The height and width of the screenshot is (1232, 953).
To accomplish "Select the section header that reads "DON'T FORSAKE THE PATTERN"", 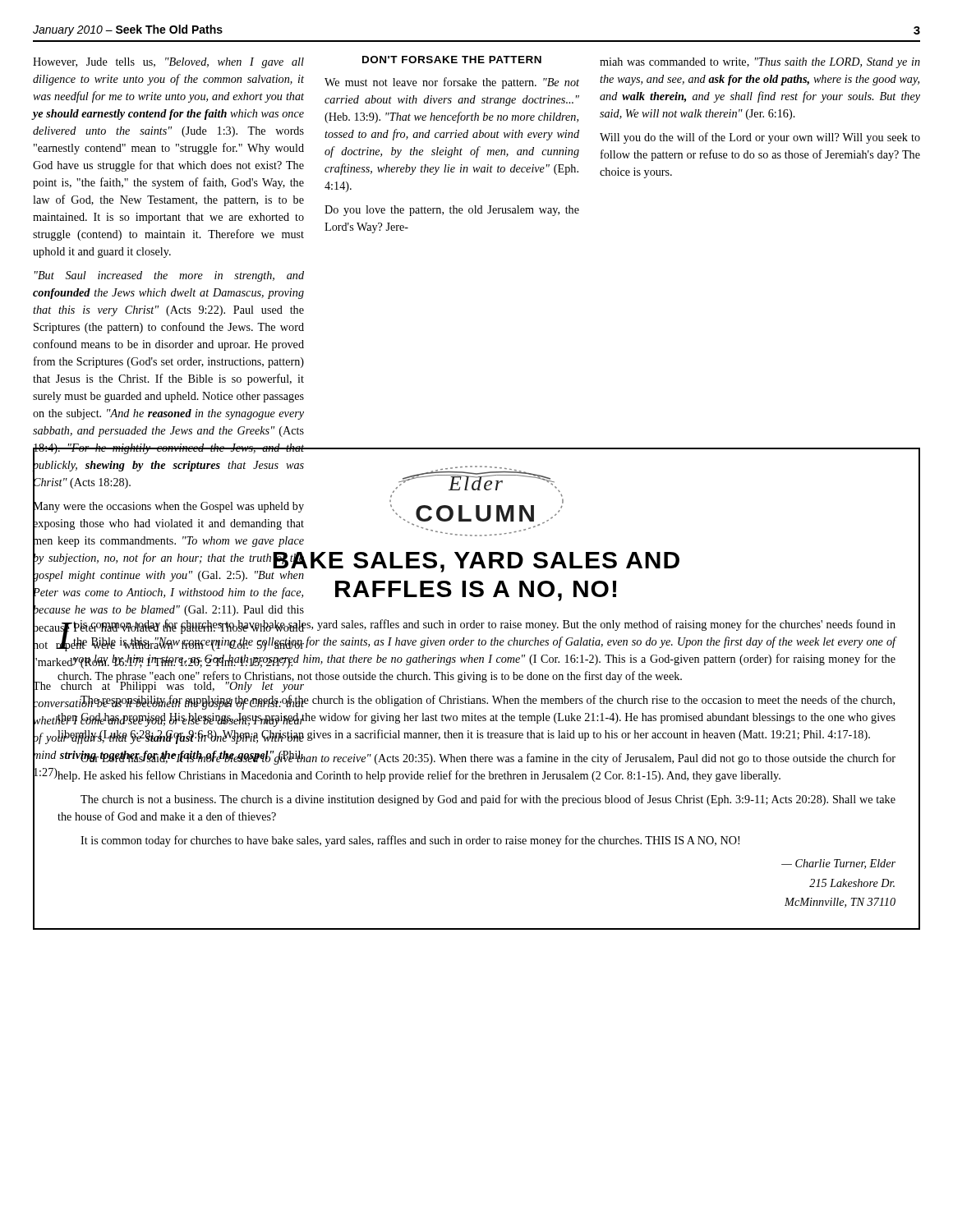I will (x=452, y=60).
